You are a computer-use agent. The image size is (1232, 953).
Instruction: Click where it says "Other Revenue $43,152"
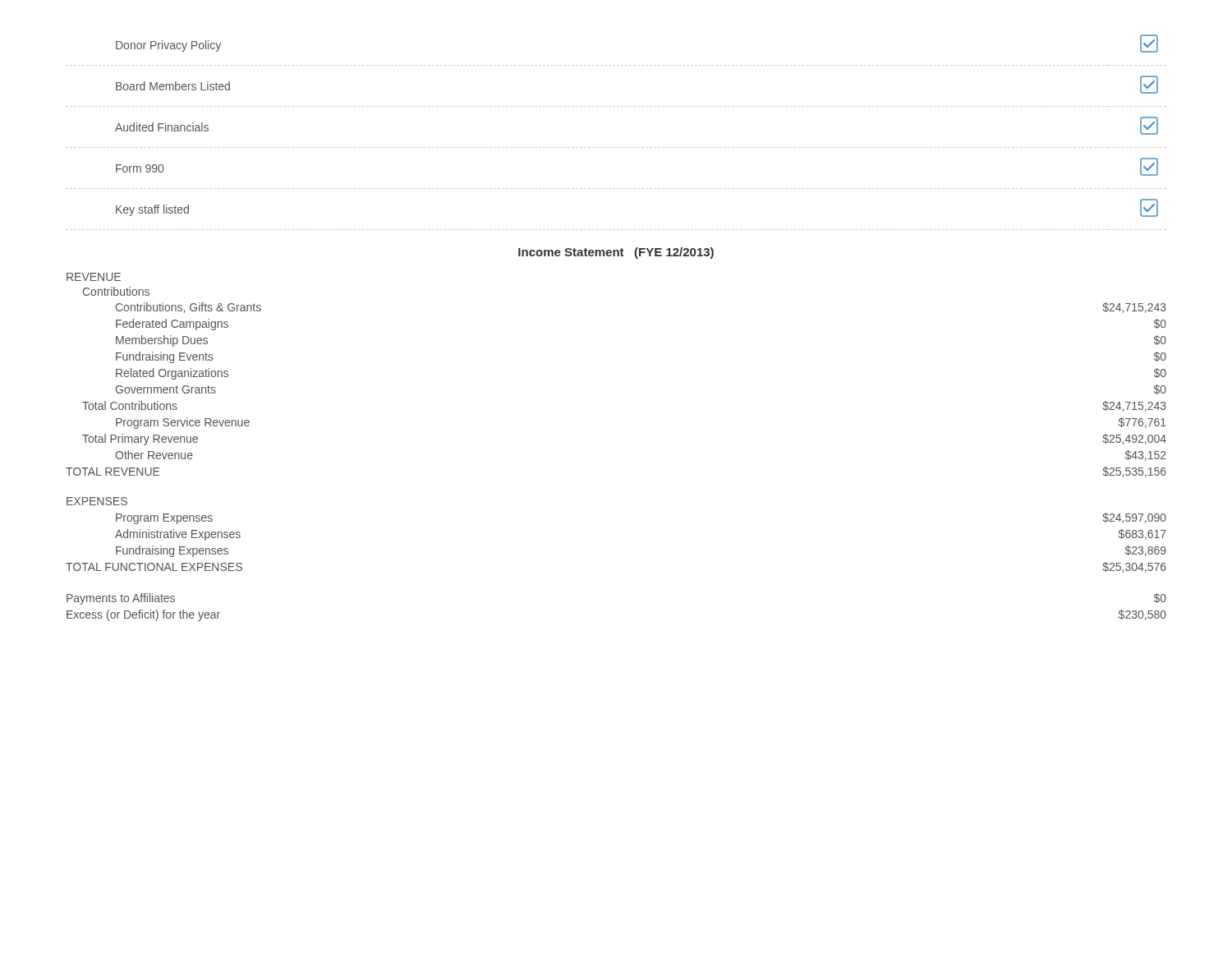(151, 456)
